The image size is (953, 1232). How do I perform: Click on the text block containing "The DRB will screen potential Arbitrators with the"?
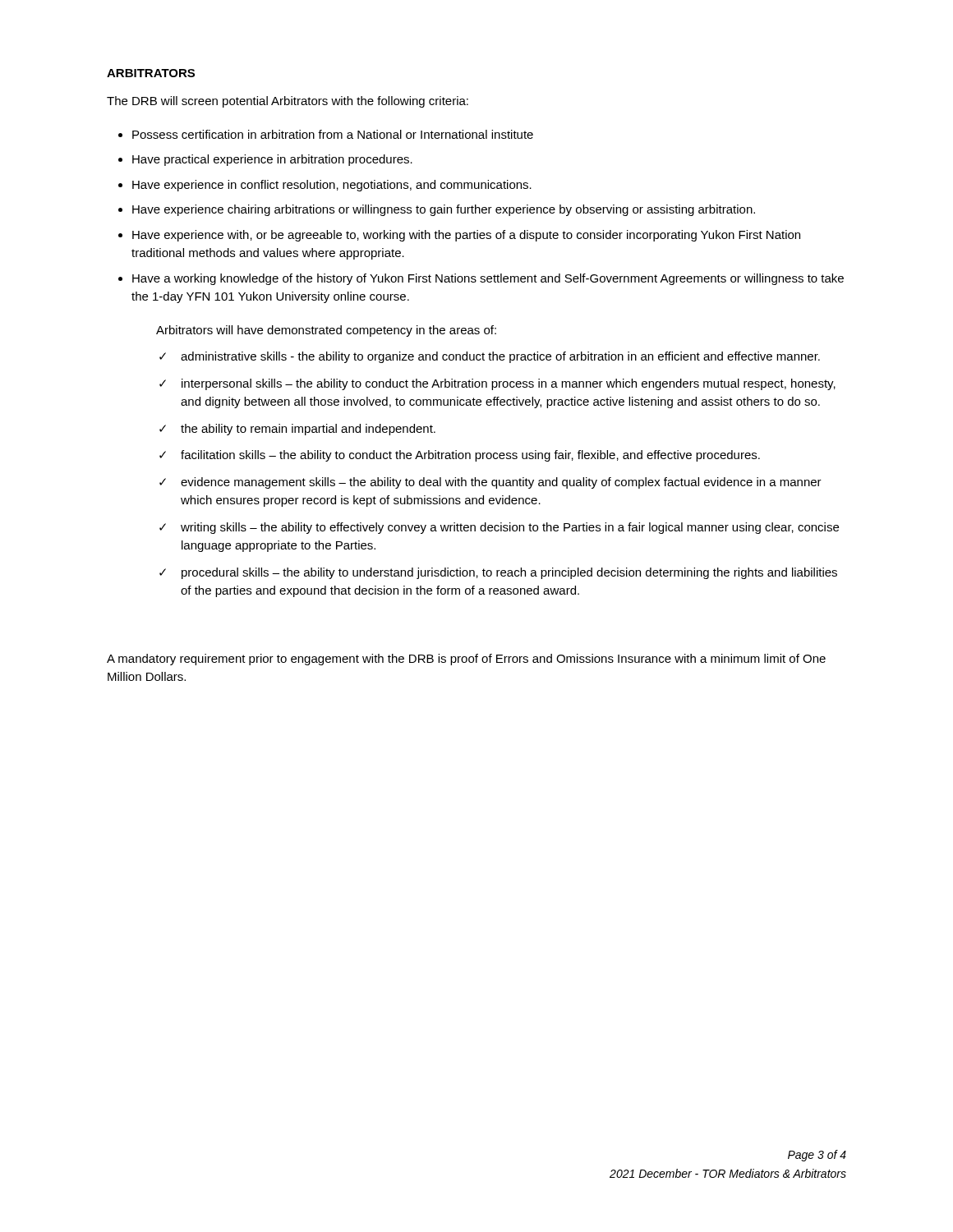(476, 101)
